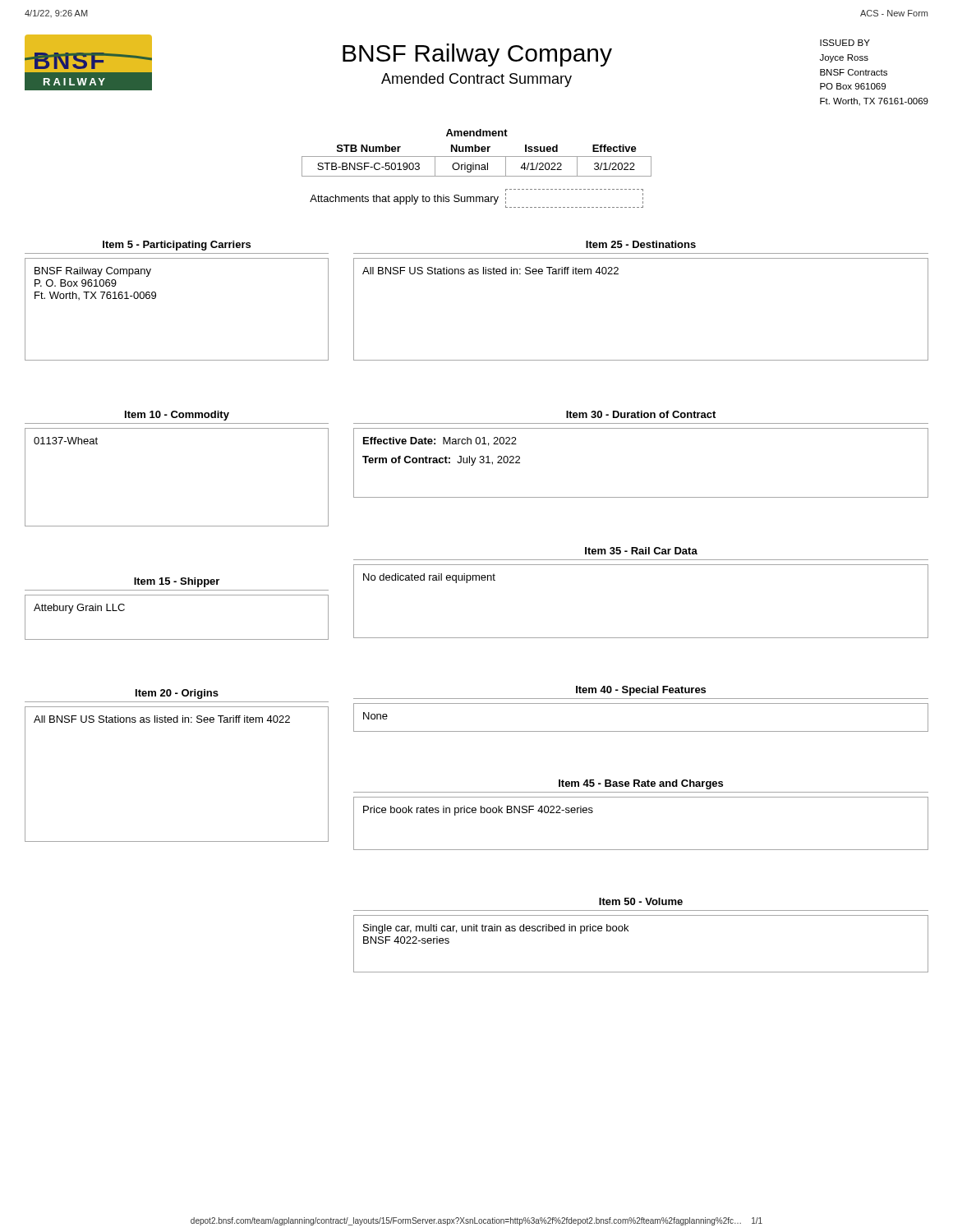Click the passage that begins "ISSUED BY Joyce Ross BNSF Contracts"
This screenshot has height=1232, width=953.
click(874, 72)
